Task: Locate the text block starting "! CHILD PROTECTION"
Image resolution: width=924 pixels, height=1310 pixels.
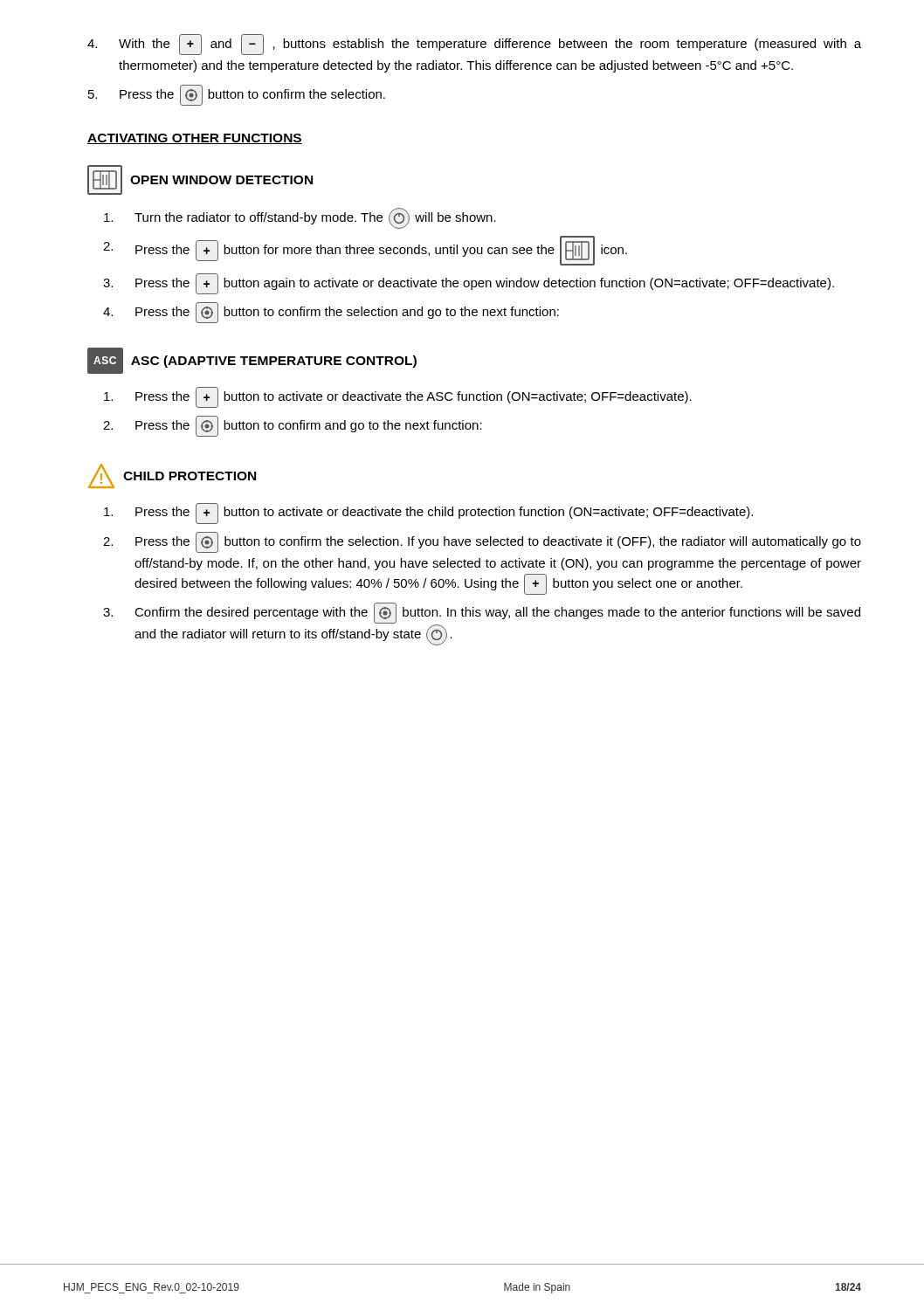Action: [172, 476]
